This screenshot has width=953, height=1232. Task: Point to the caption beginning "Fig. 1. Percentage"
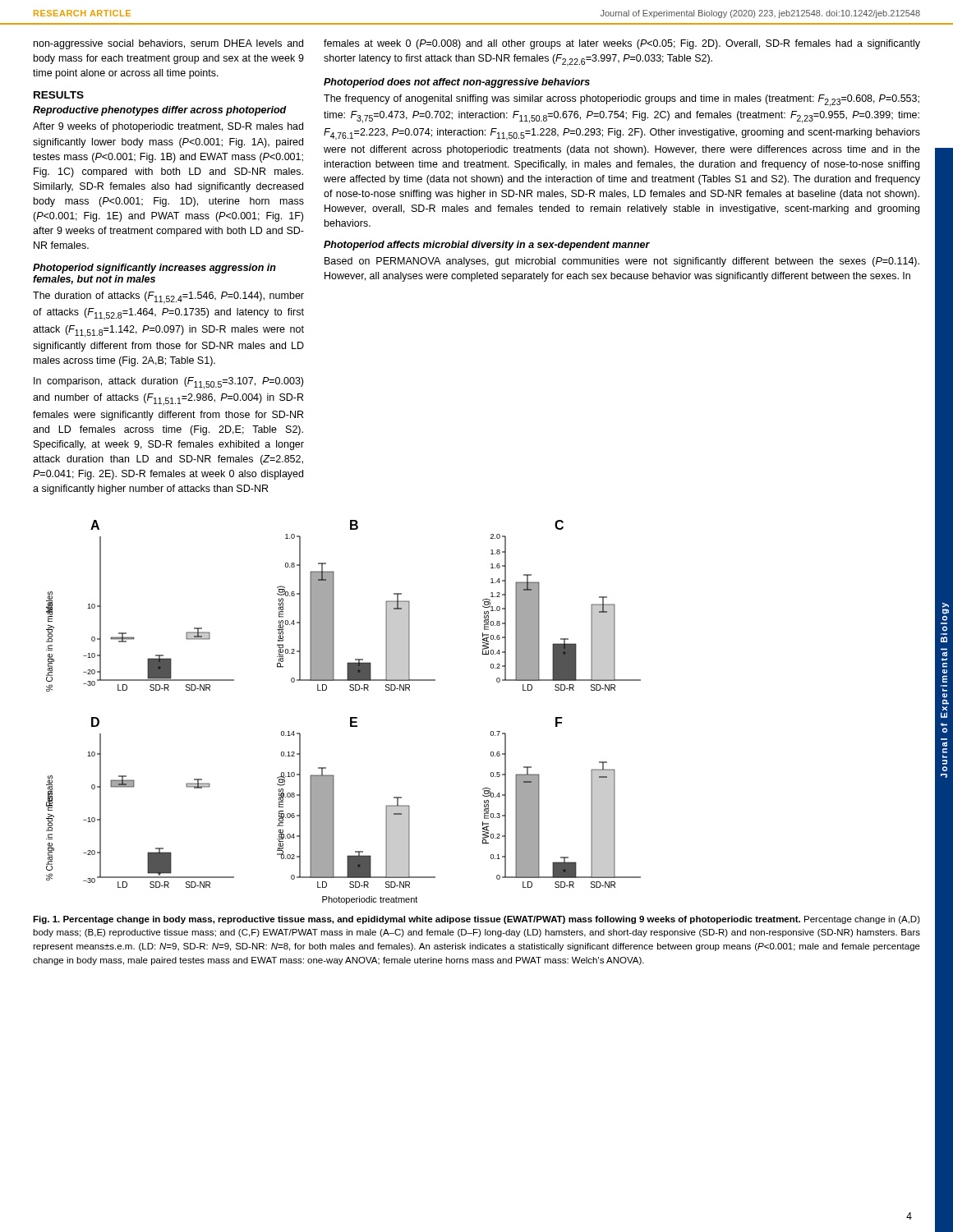[x=476, y=939]
